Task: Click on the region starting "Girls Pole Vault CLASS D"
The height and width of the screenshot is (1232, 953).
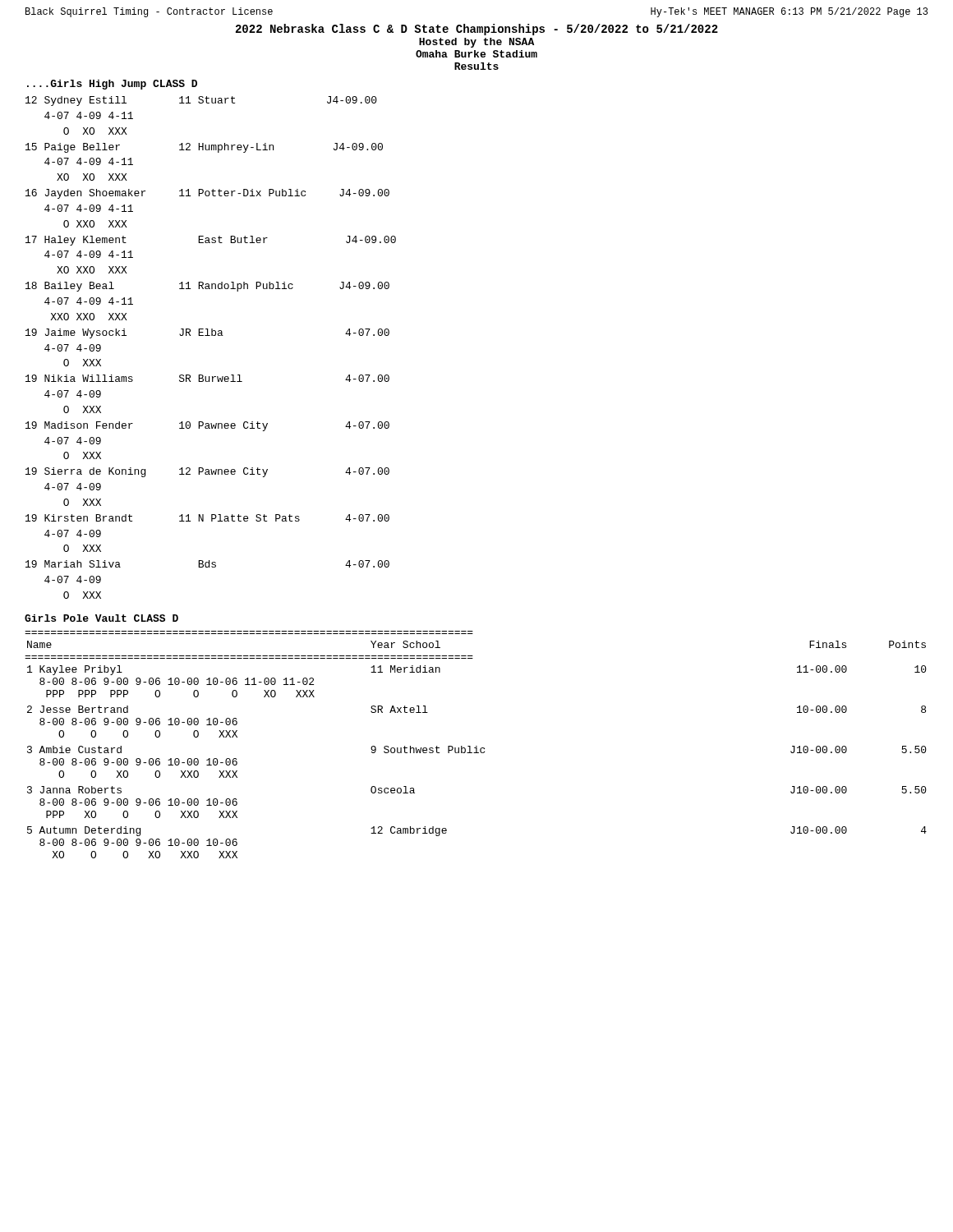Action: 102,619
